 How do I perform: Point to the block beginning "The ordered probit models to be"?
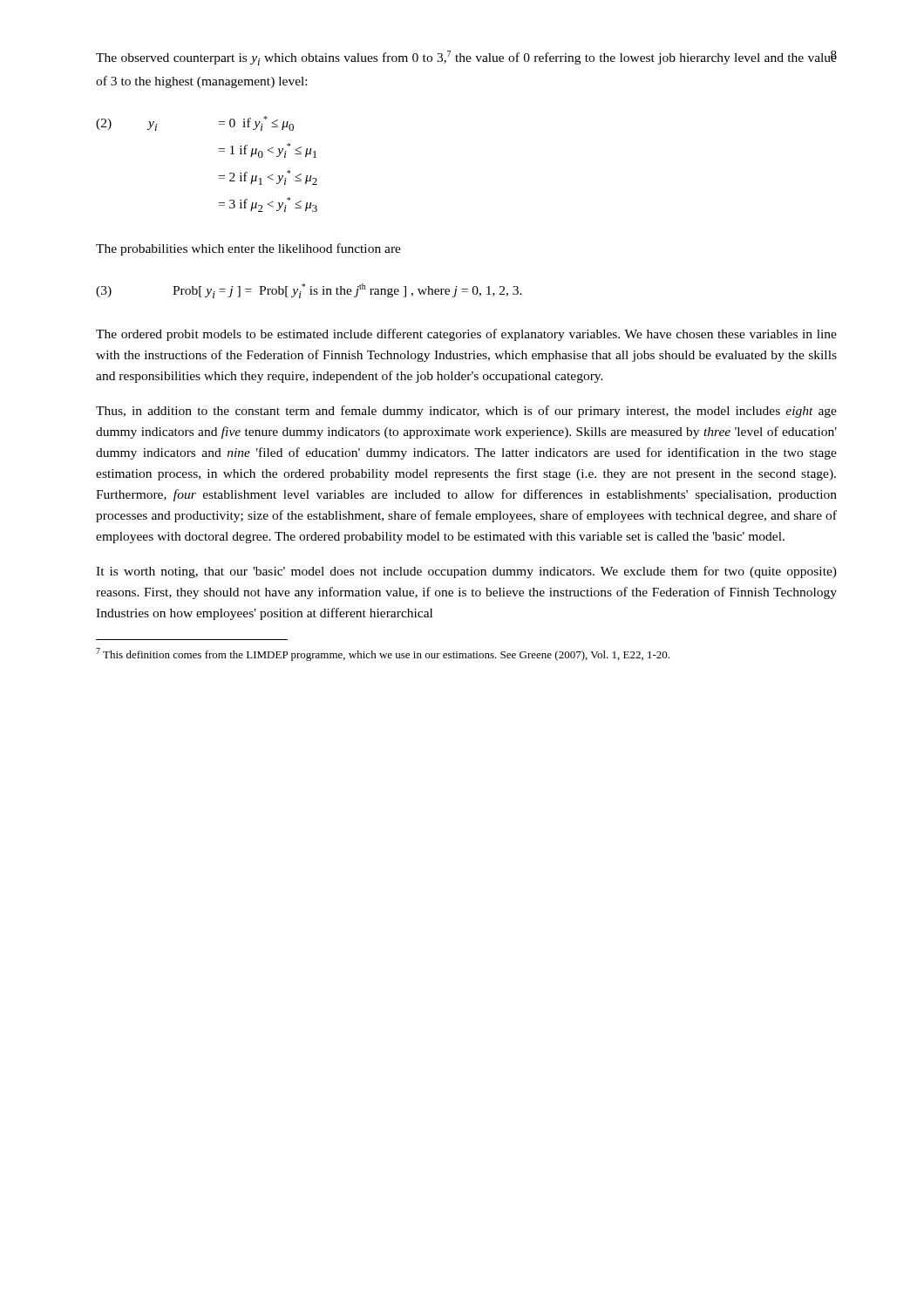(x=466, y=354)
